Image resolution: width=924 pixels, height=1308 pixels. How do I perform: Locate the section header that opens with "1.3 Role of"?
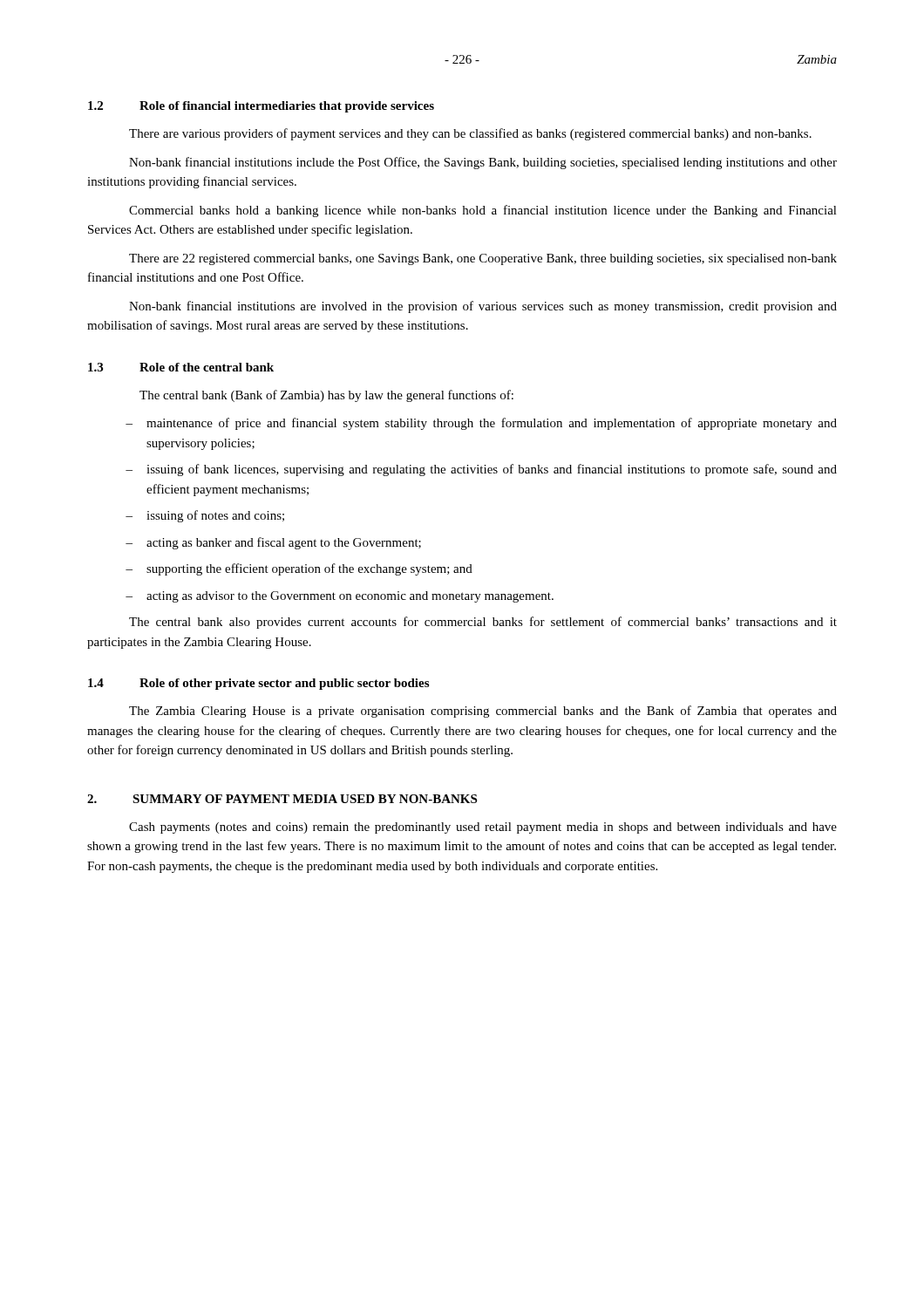[181, 367]
